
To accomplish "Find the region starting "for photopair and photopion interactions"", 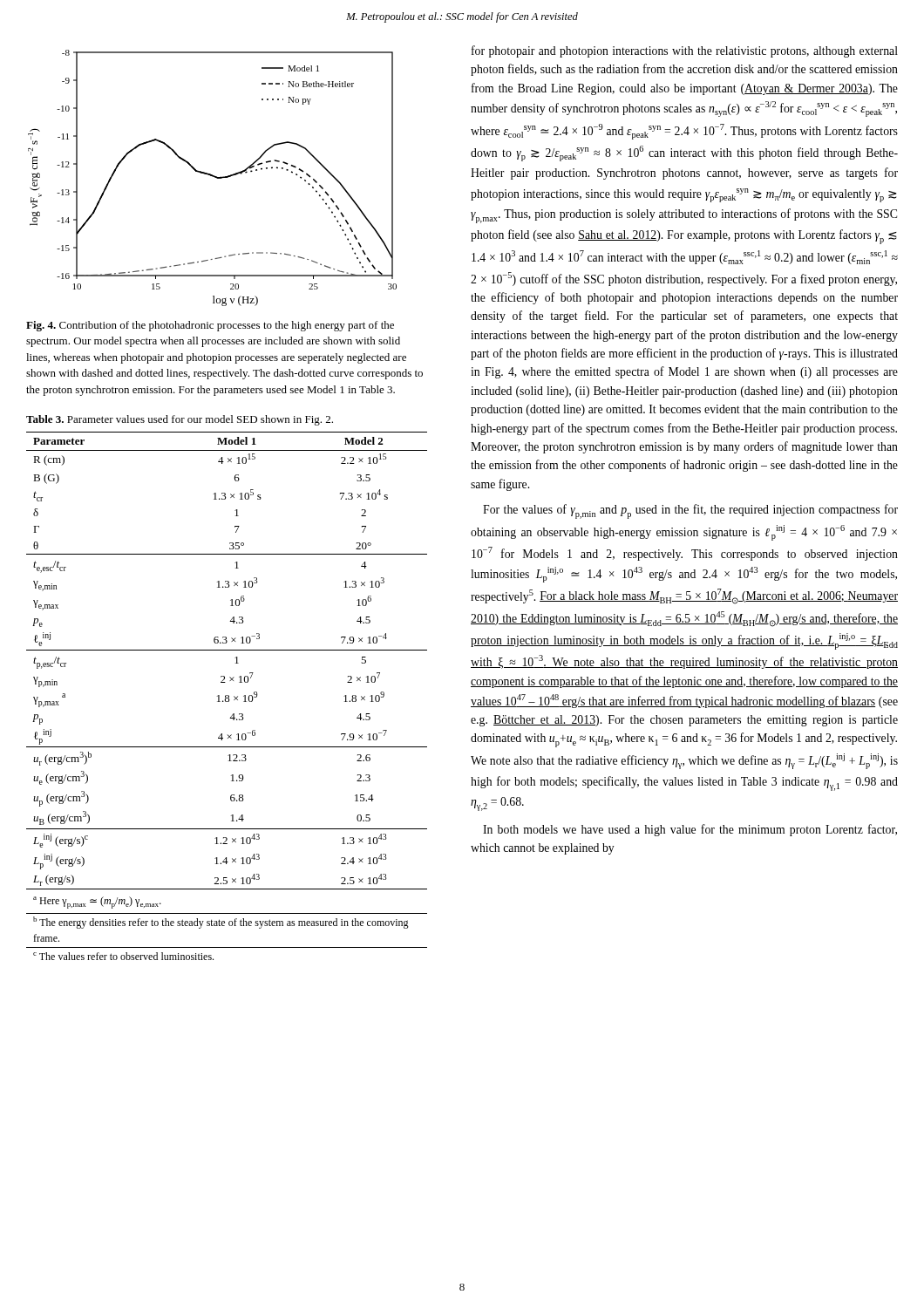I will (x=684, y=450).
